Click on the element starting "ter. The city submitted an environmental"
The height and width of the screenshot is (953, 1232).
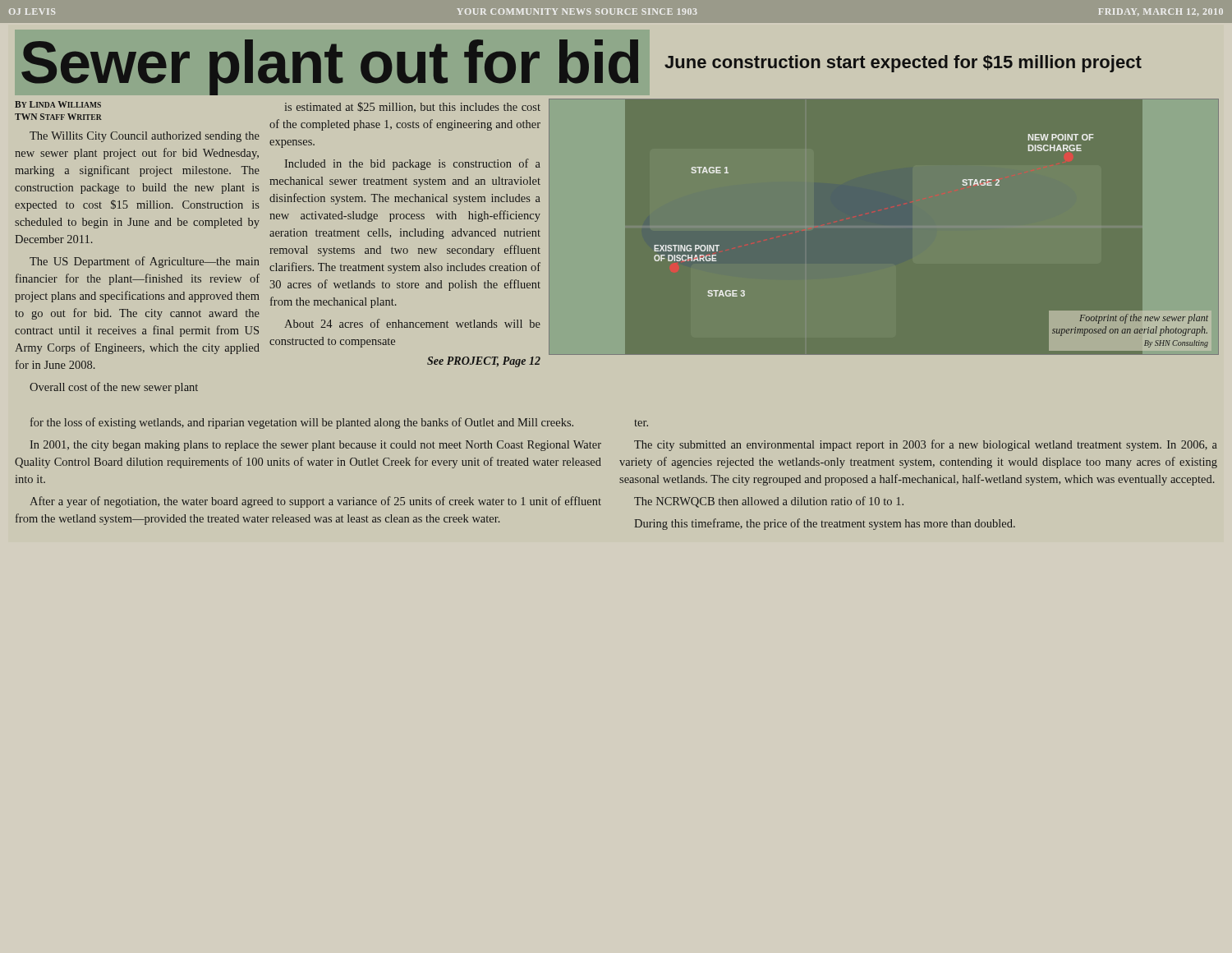click(918, 473)
